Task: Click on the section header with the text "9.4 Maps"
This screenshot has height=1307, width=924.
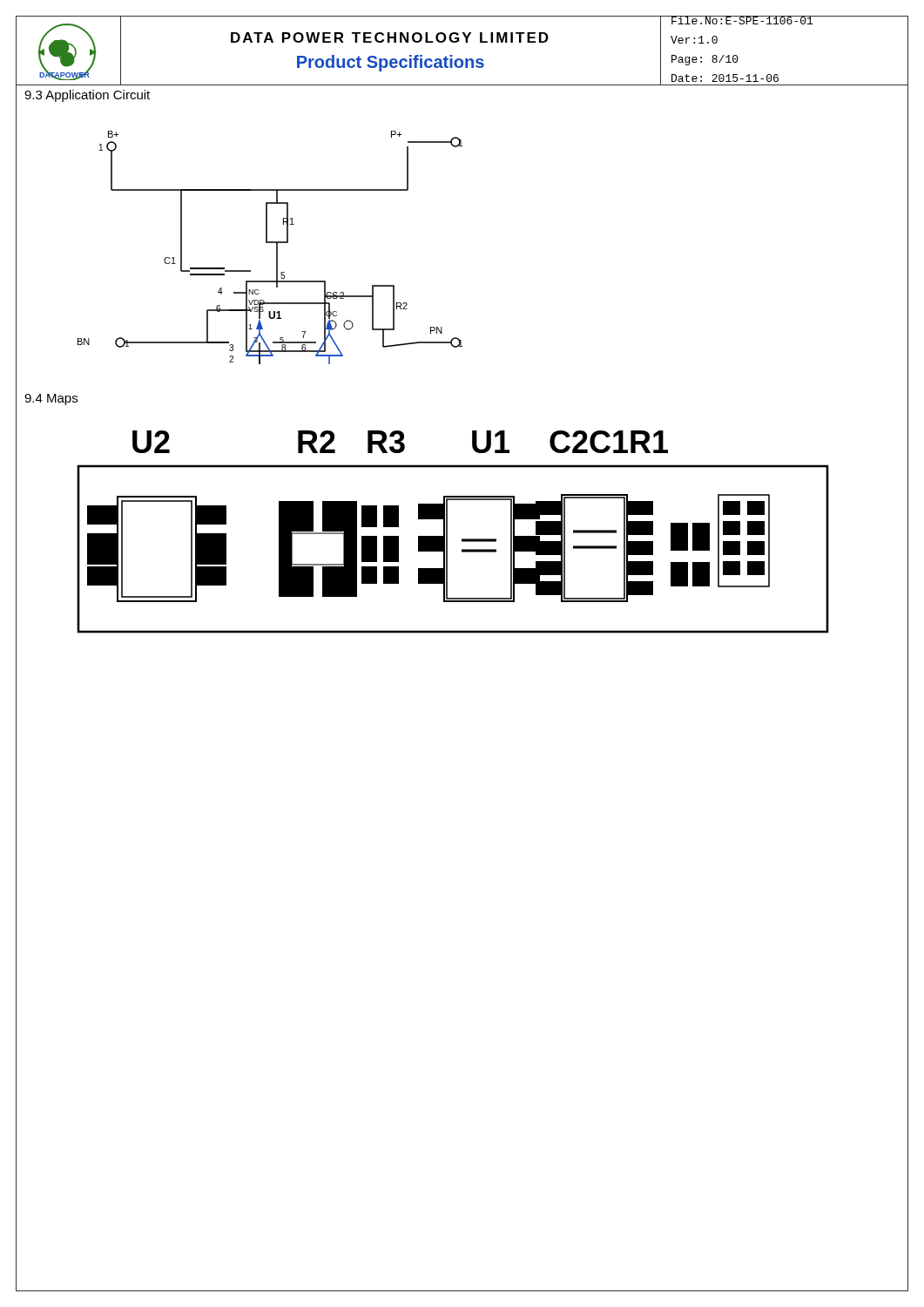Action: (51, 398)
